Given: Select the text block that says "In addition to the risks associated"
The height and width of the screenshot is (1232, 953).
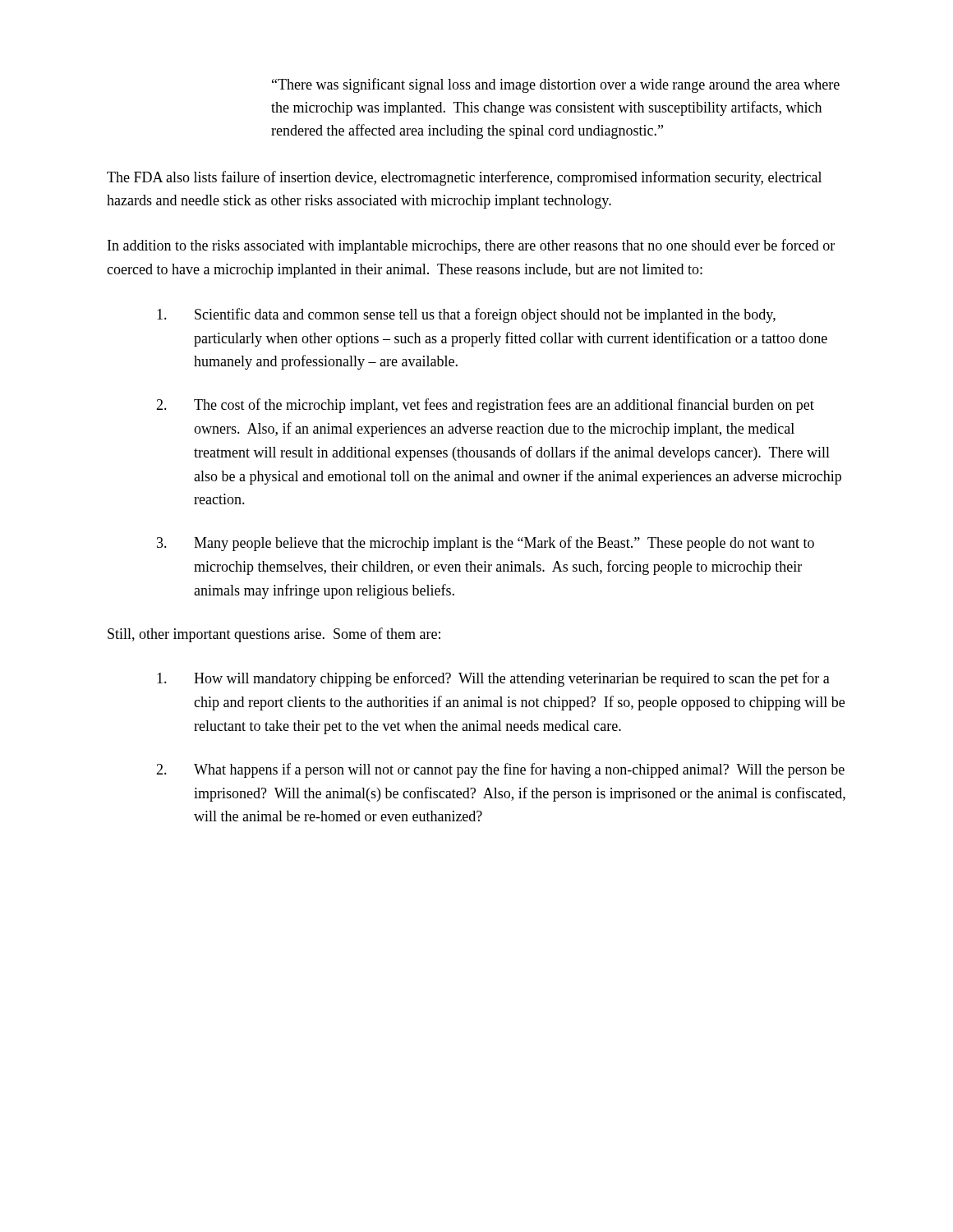Looking at the screenshot, I should (471, 258).
